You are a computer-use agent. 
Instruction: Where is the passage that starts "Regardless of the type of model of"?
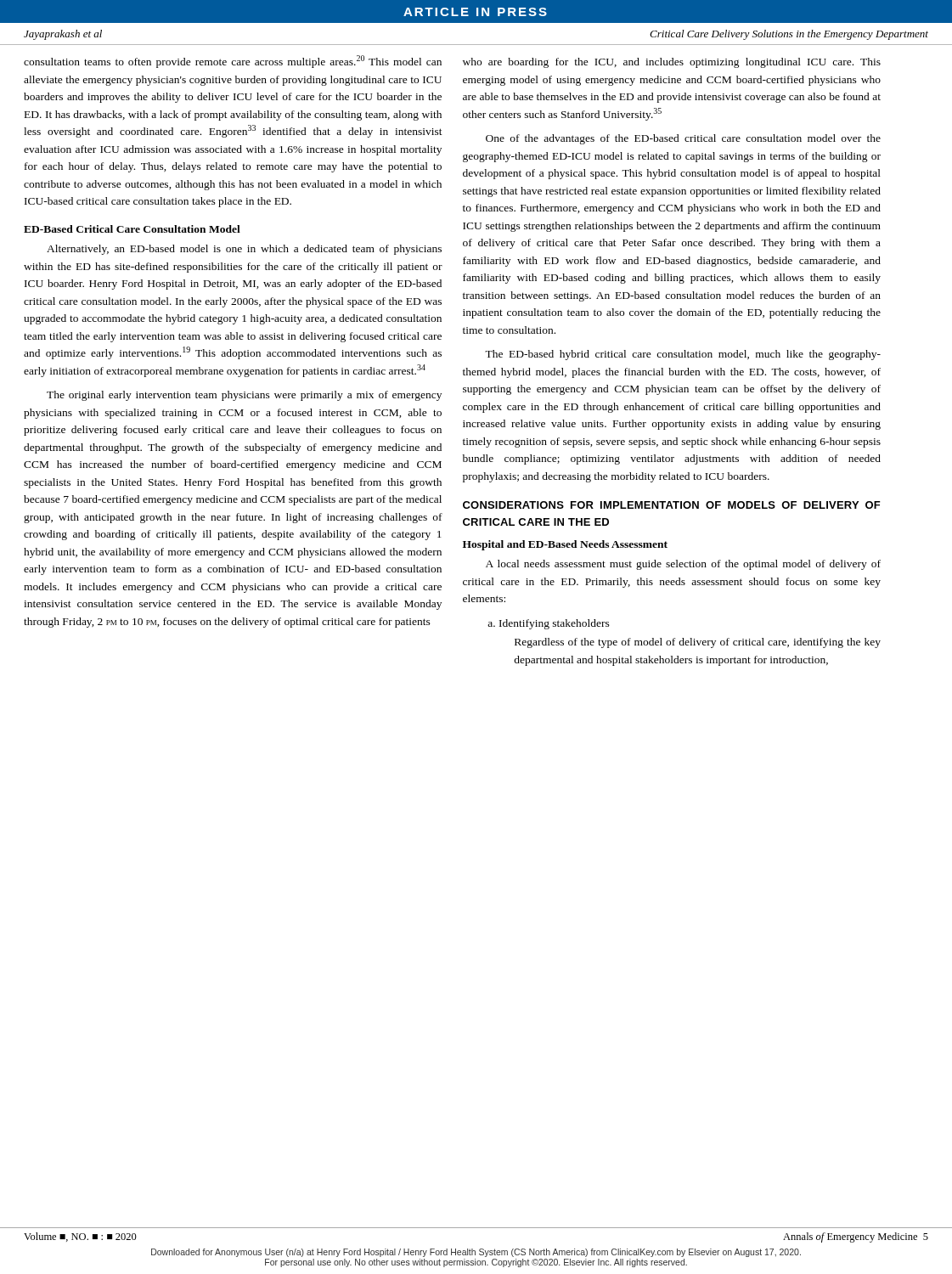pos(697,651)
